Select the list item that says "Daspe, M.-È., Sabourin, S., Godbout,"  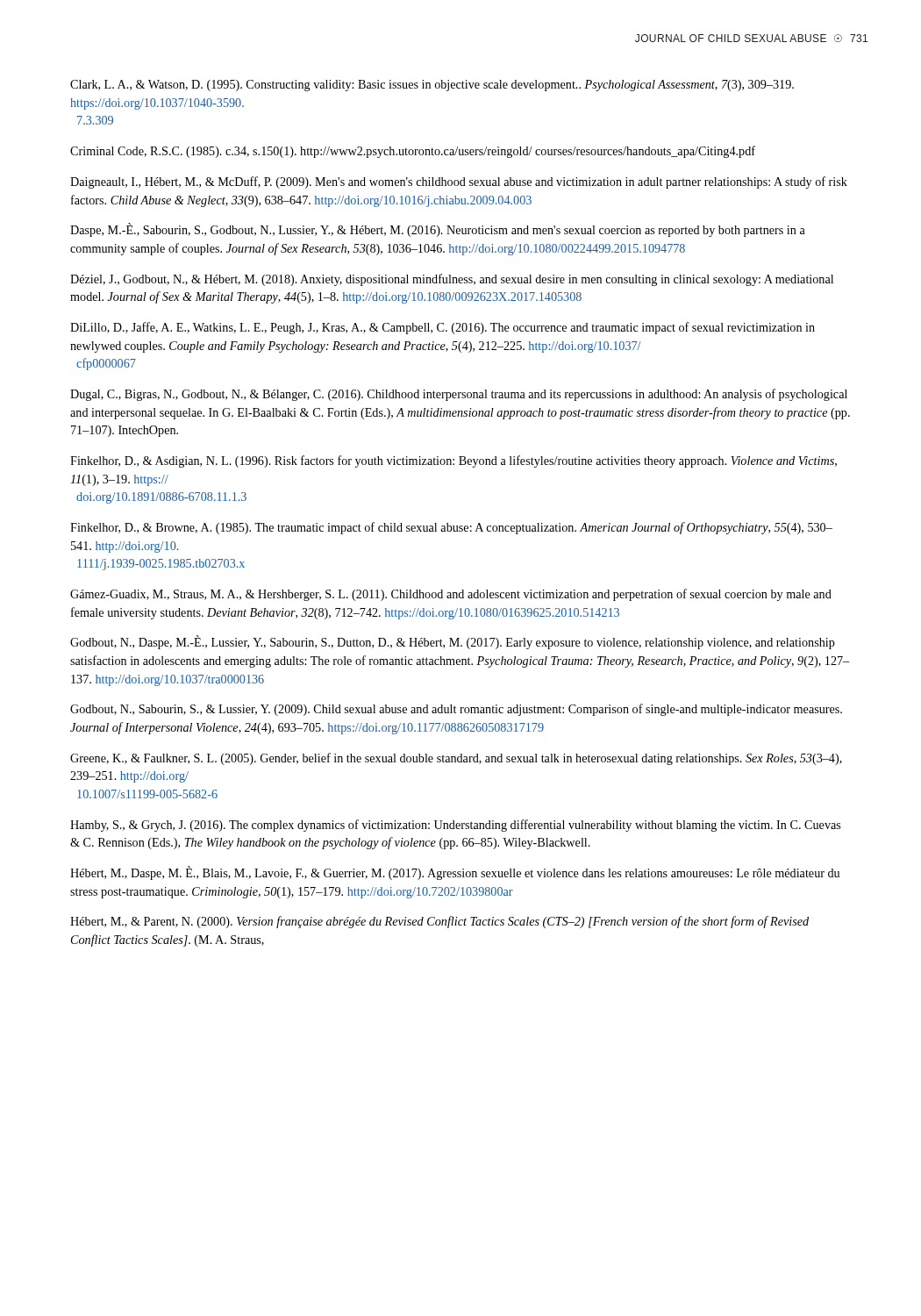[x=460, y=239]
